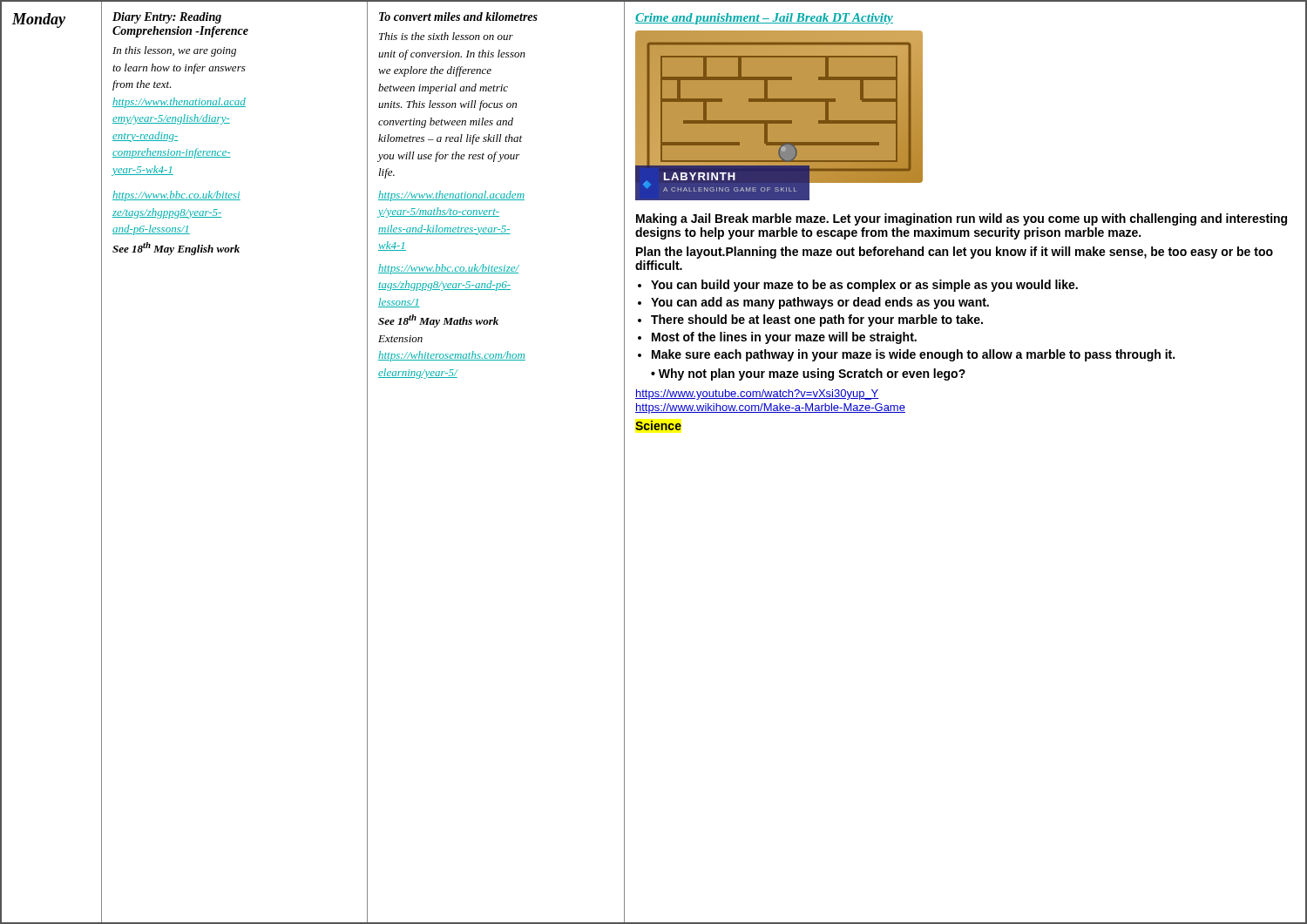Select the text block starting "Crime and punishment – Jail Break"
This screenshot has height=924, width=1307.
[x=965, y=222]
